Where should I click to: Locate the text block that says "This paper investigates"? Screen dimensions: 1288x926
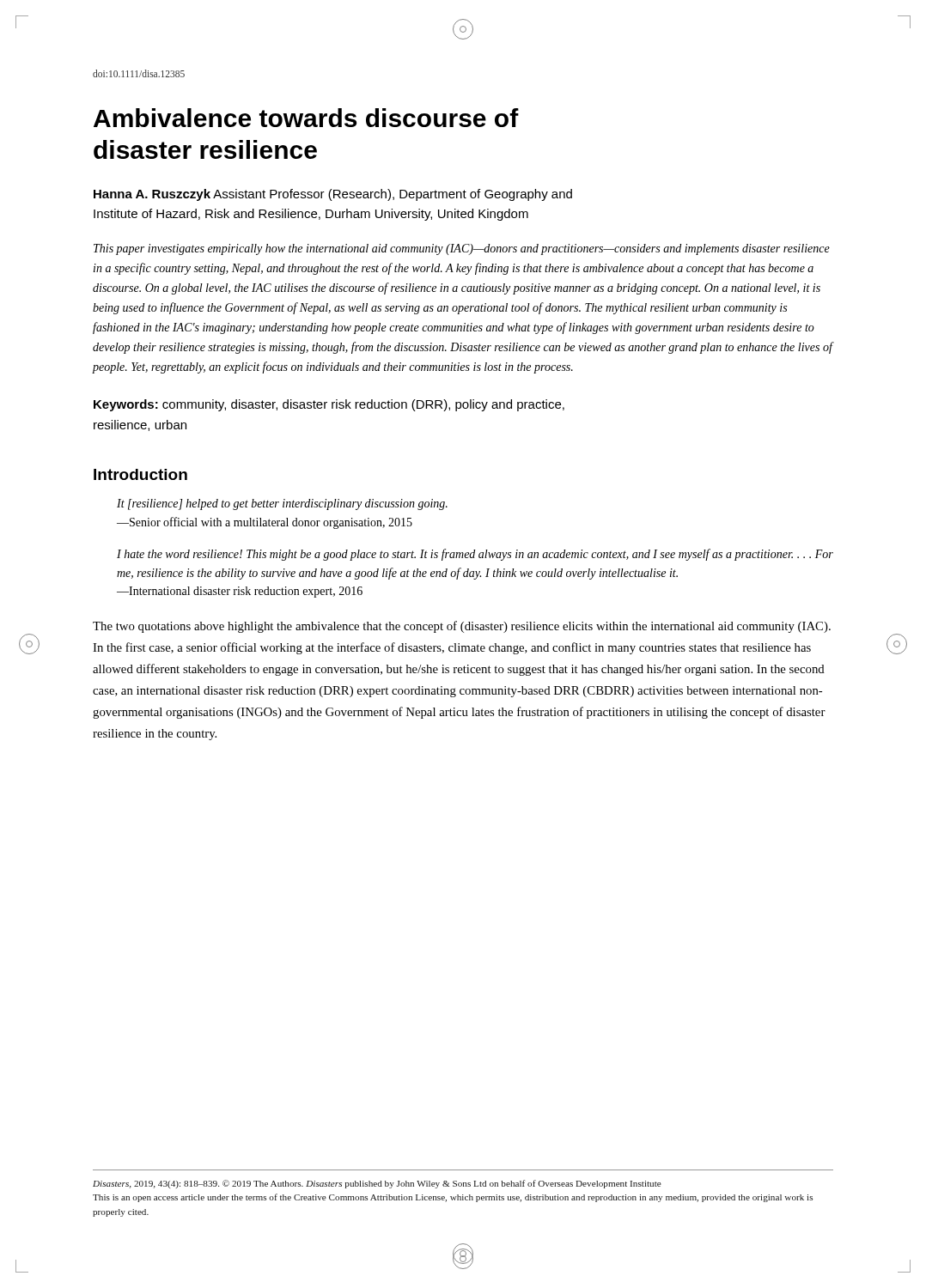pos(463,308)
